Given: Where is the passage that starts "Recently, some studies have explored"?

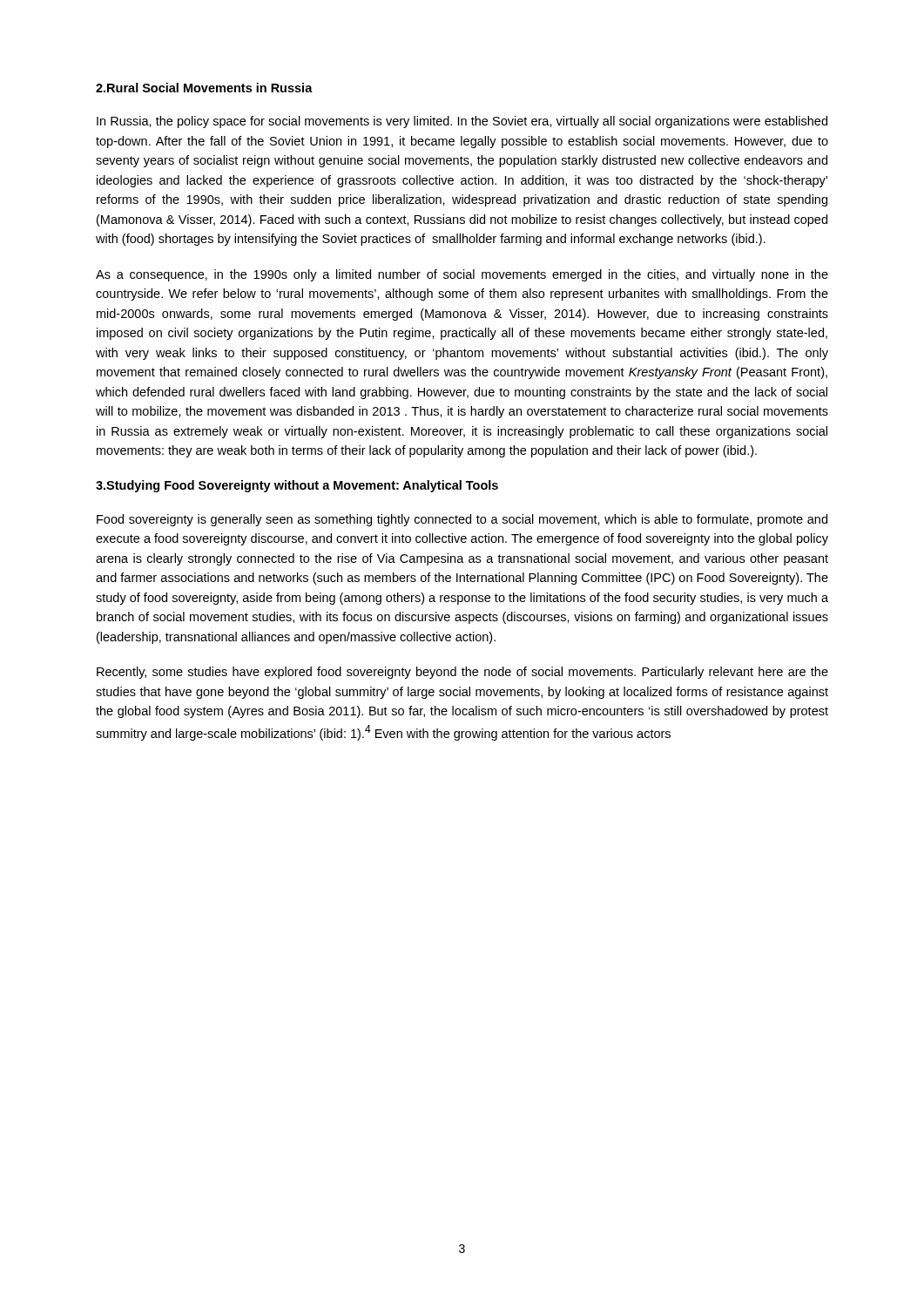Looking at the screenshot, I should click(x=462, y=703).
